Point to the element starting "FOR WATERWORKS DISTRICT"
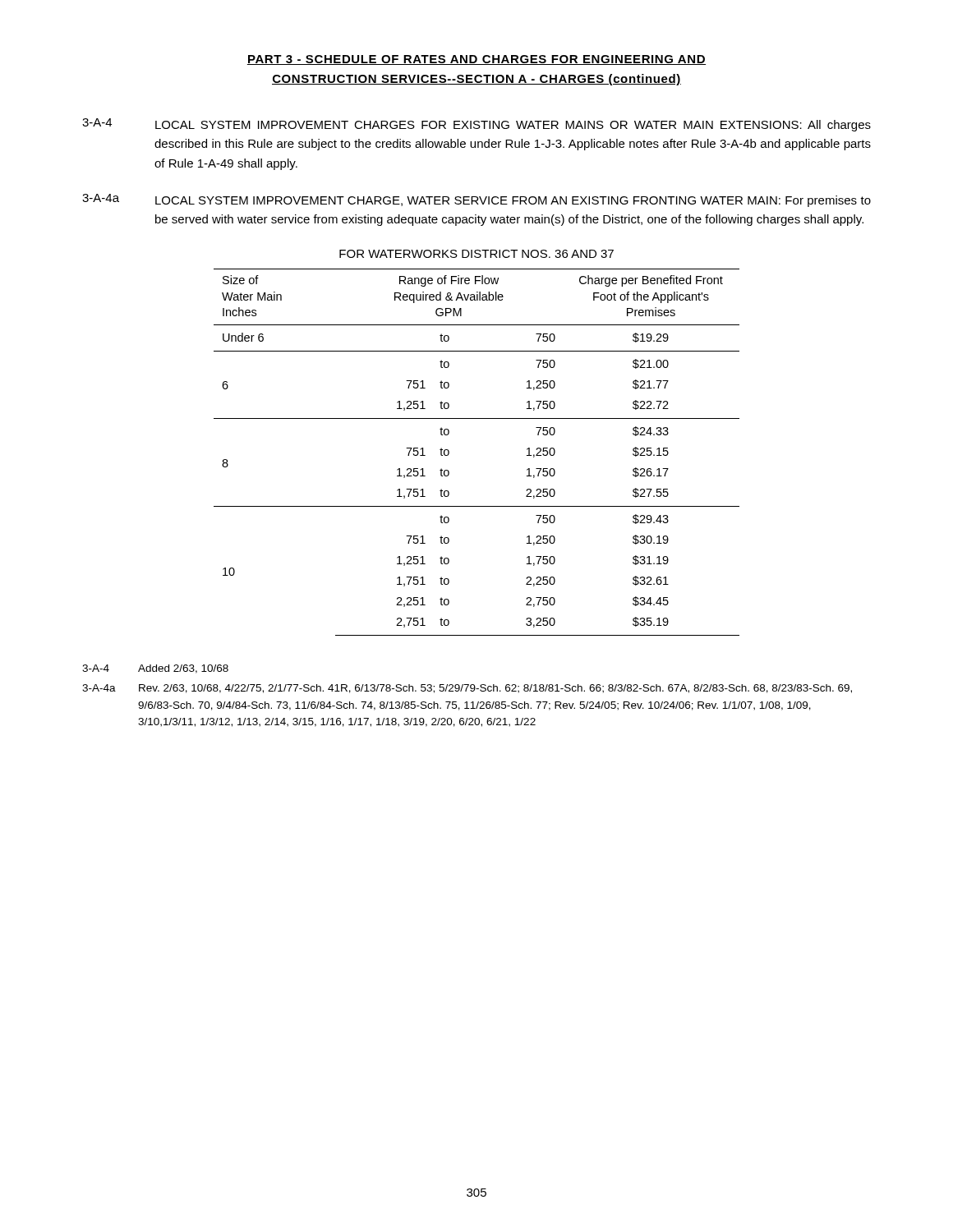This screenshot has height=1232, width=953. [x=476, y=254]
